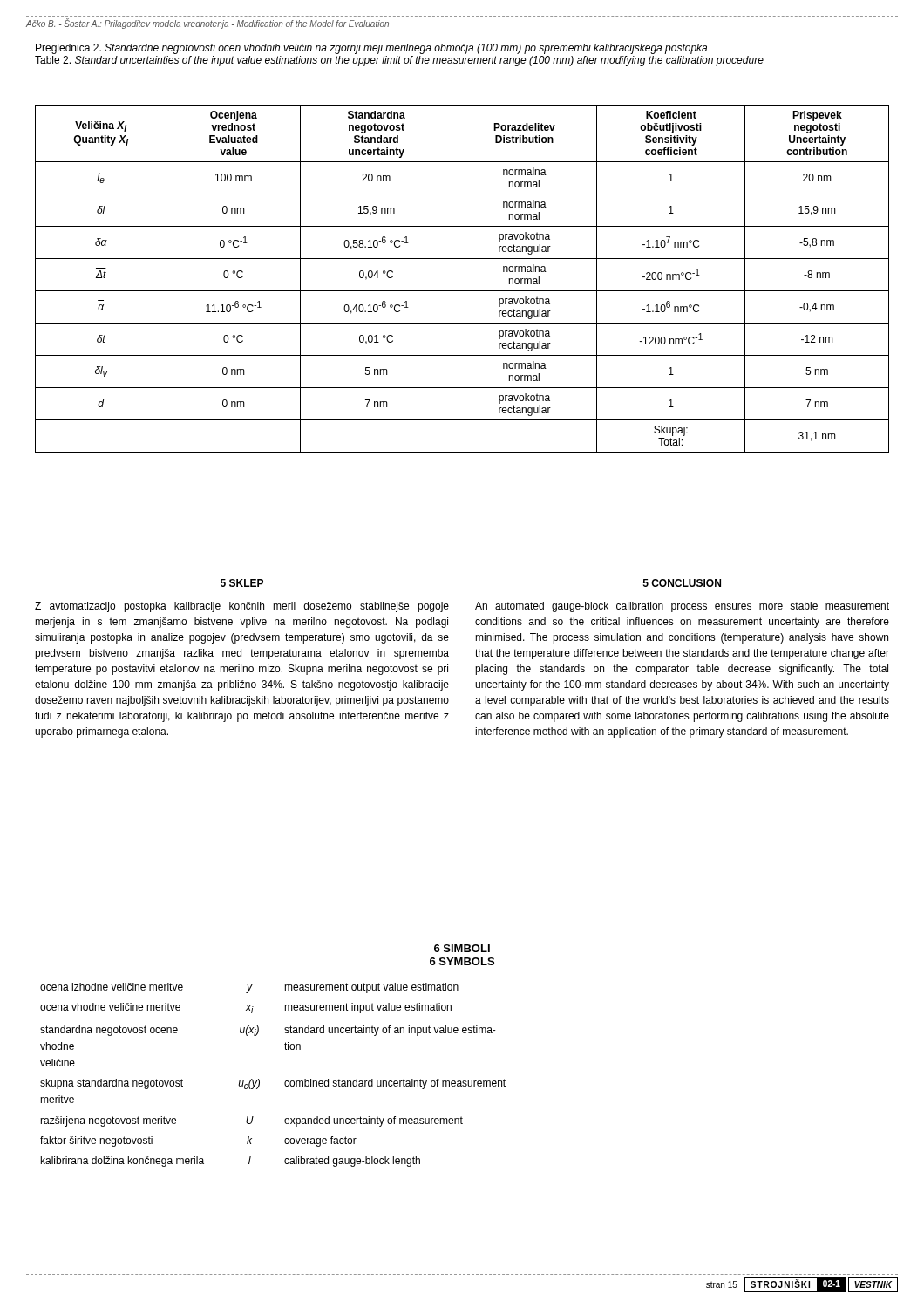Find the block on this page that starts "Z avtomatizacijo postopka kalibracije"

point(242,669)
